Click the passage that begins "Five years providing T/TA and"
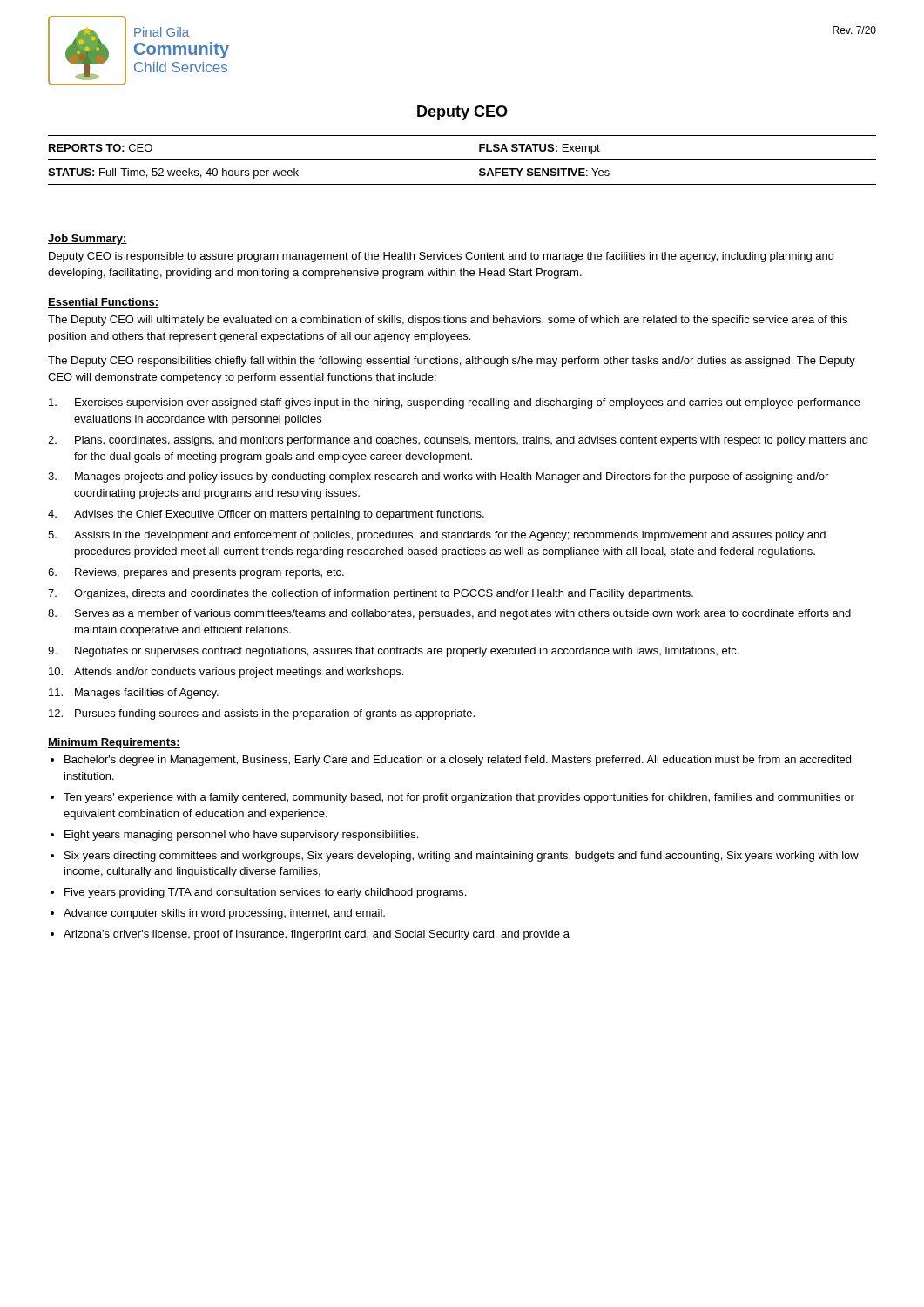The image size is (924, 1307). coord(265,892)
